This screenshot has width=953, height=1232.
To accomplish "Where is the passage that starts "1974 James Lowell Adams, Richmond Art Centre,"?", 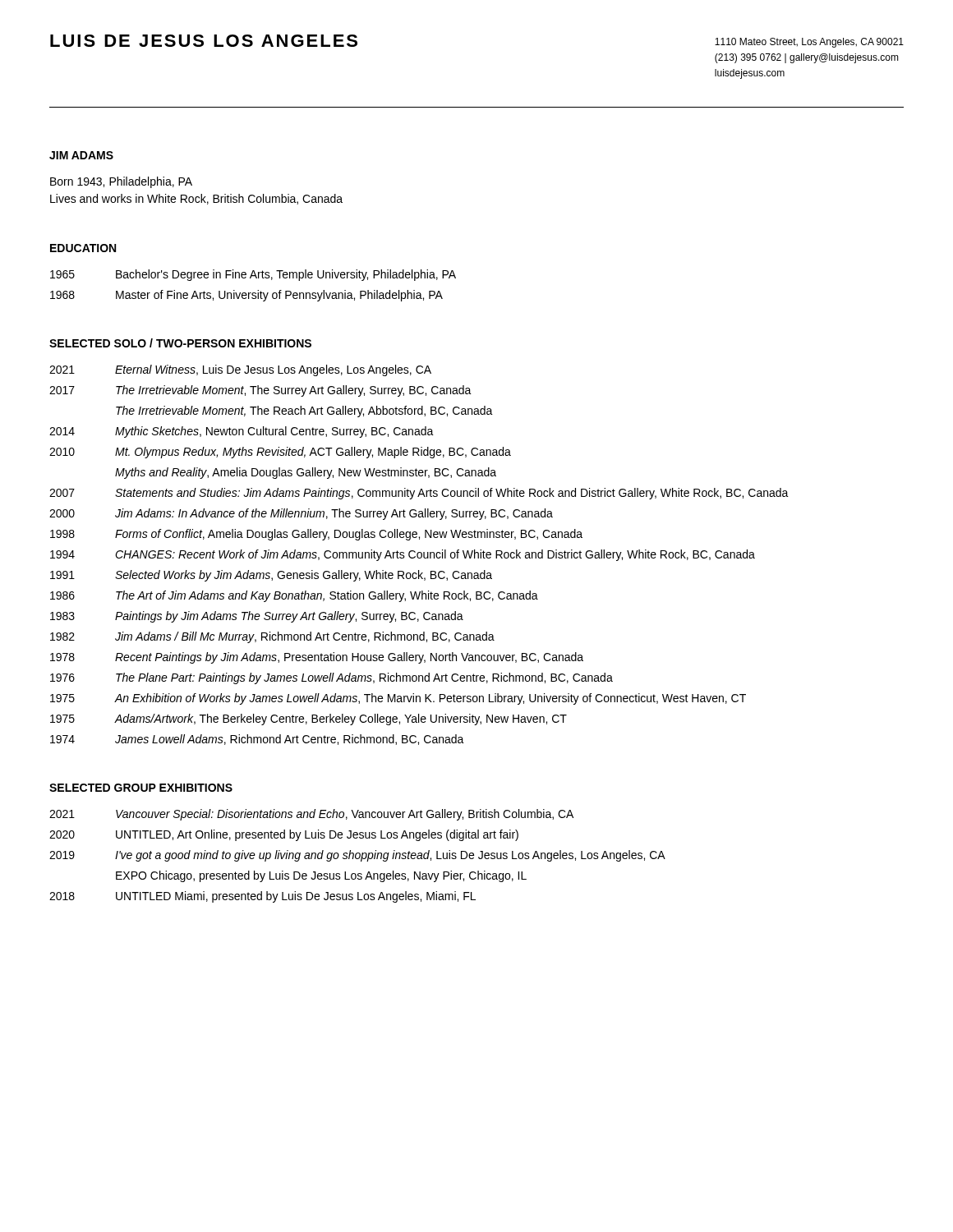I will click(257, 740).
